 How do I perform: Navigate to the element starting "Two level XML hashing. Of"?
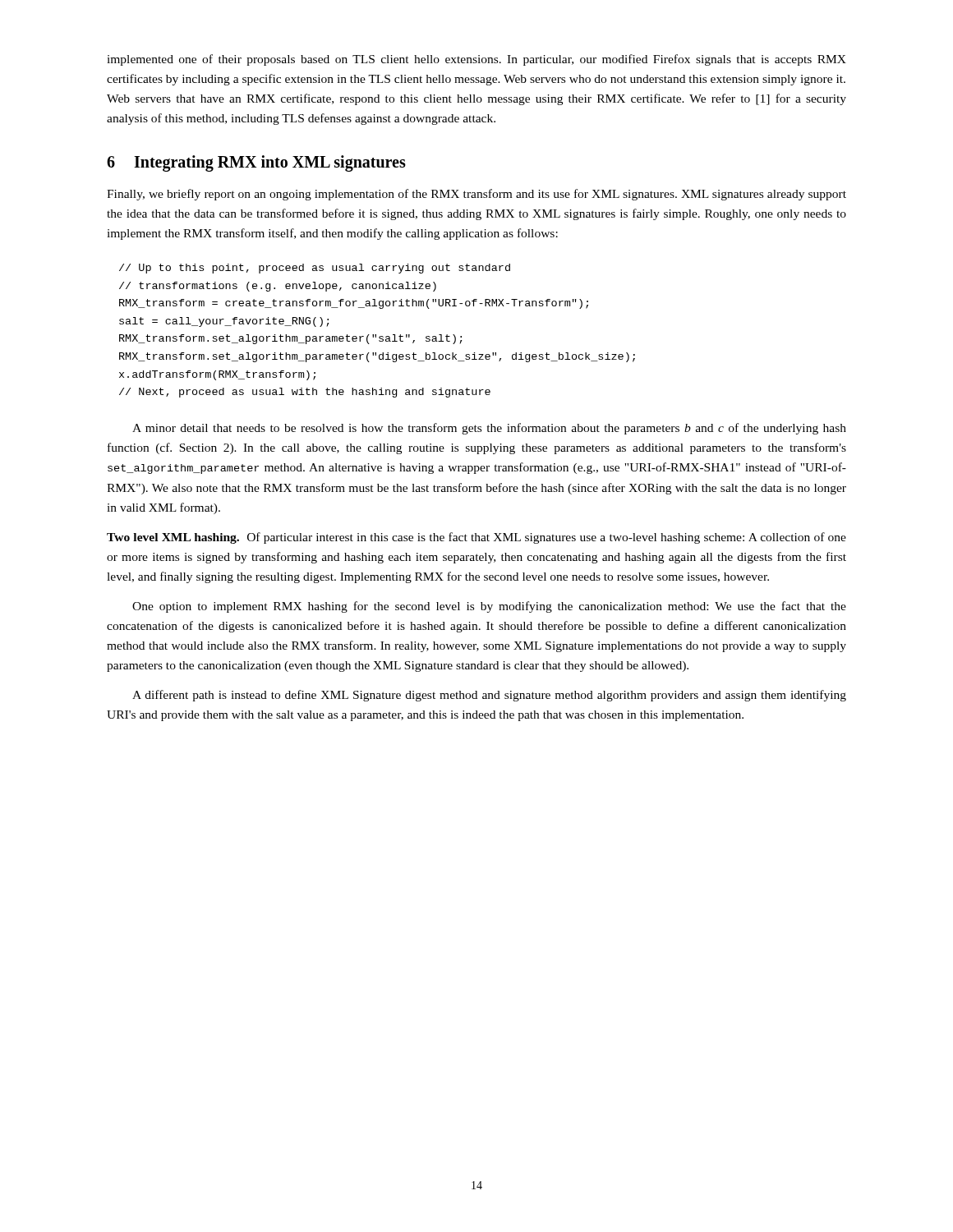click(x=476, y=626)
